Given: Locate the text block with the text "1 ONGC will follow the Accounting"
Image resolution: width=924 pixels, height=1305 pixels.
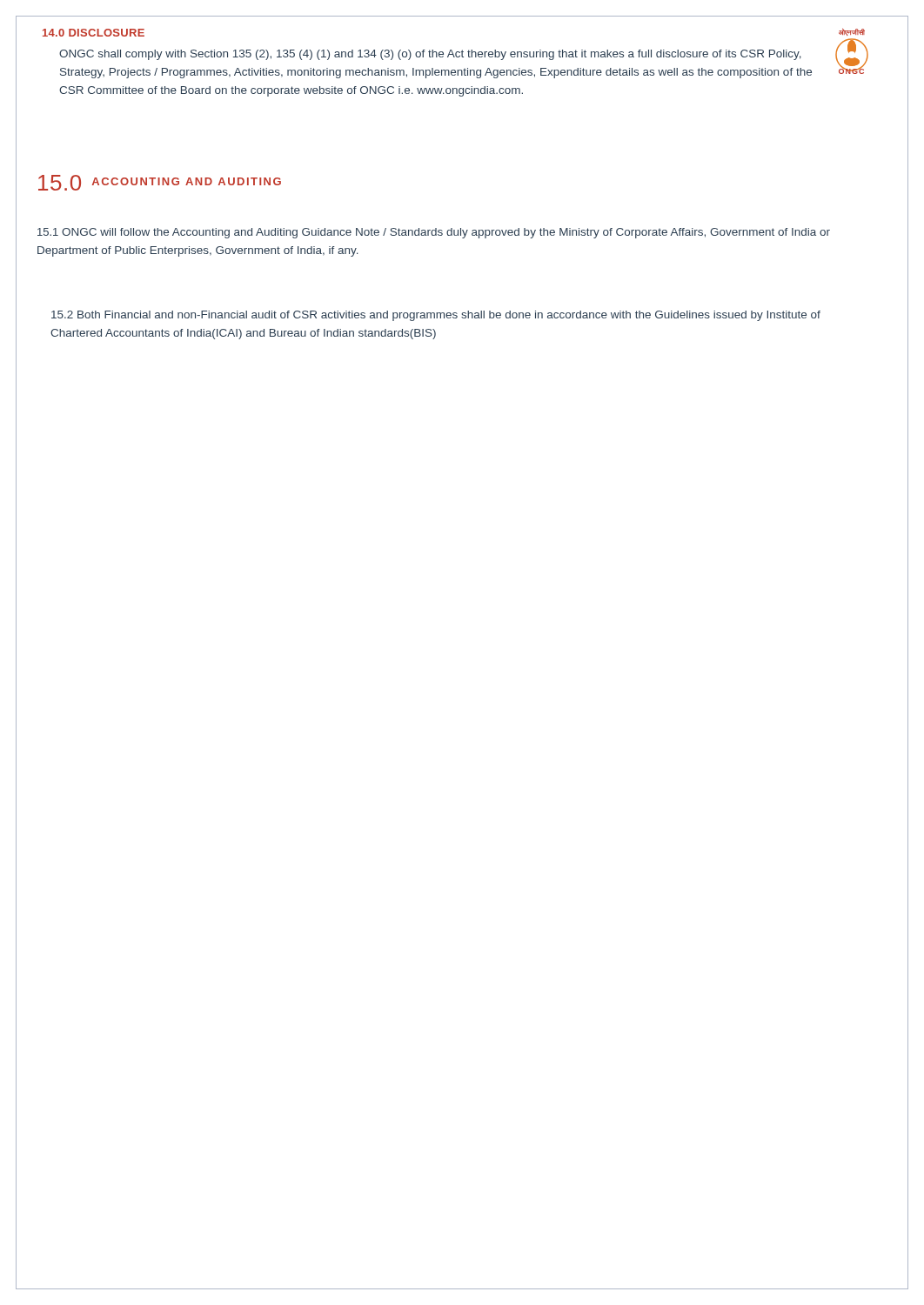Looking at the screenshot, I should [x=433, y=241].
